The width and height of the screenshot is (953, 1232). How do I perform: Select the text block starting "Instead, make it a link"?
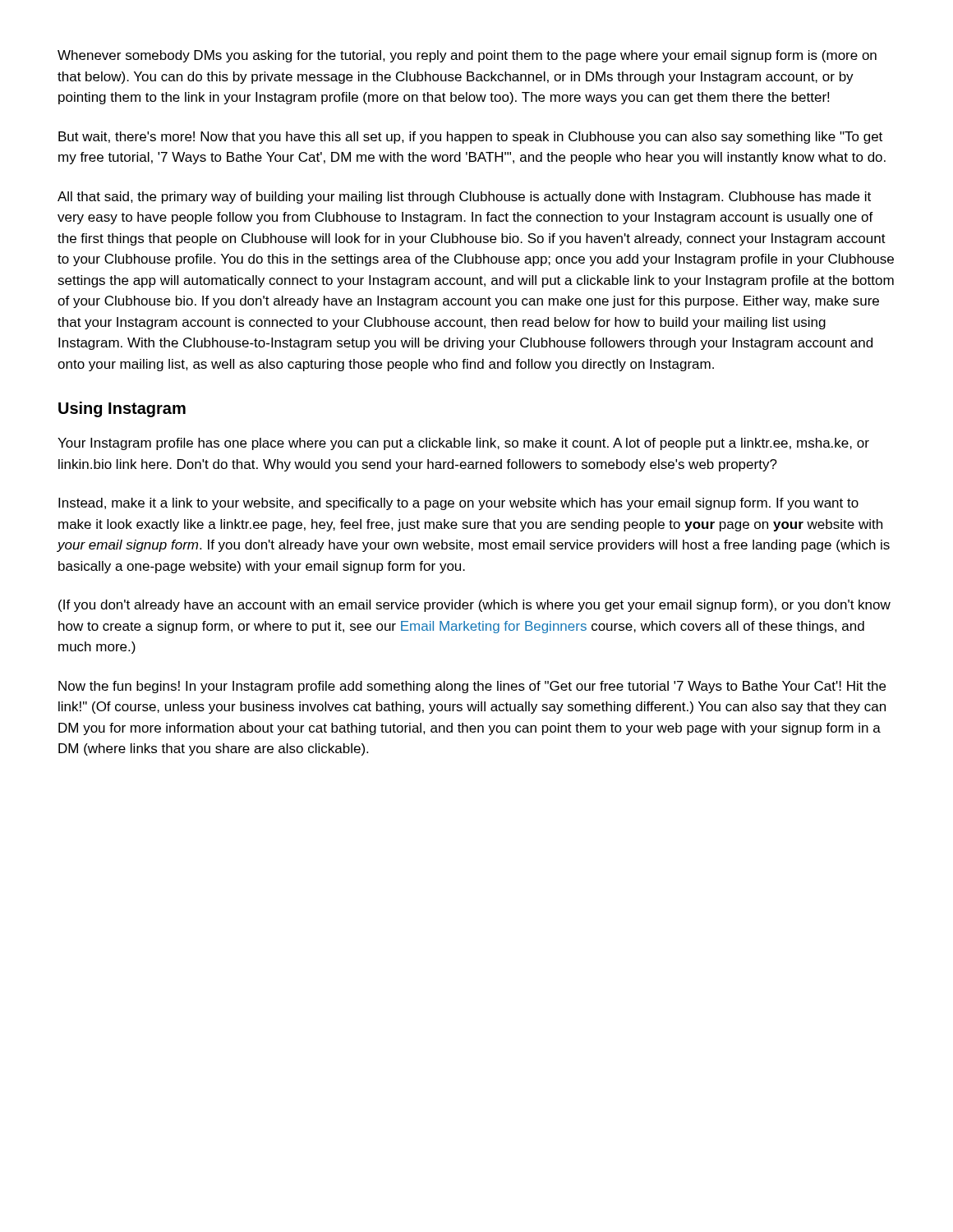click(x=474, y=535)
